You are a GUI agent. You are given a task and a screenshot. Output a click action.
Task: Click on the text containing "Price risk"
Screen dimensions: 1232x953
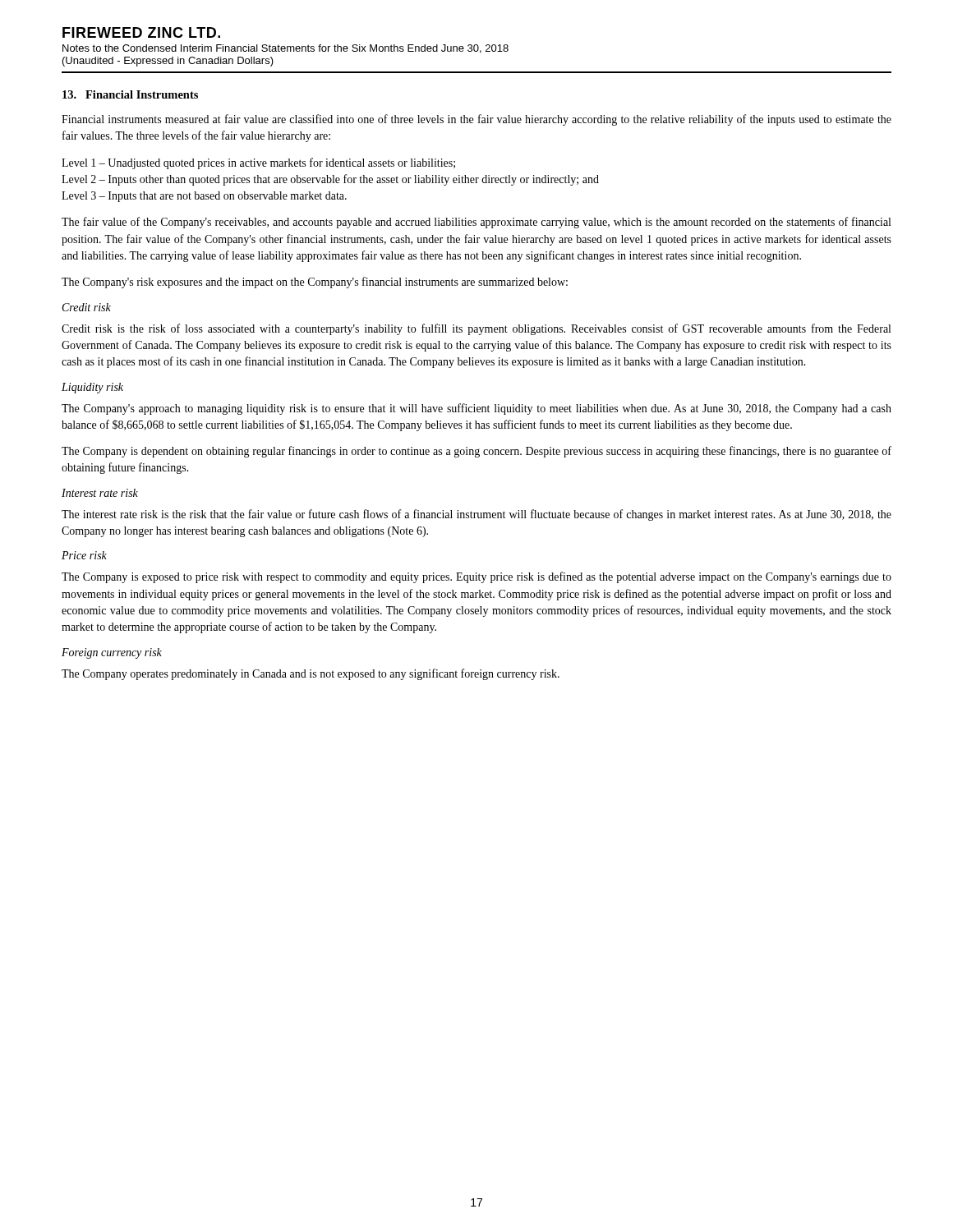point(84,556)
